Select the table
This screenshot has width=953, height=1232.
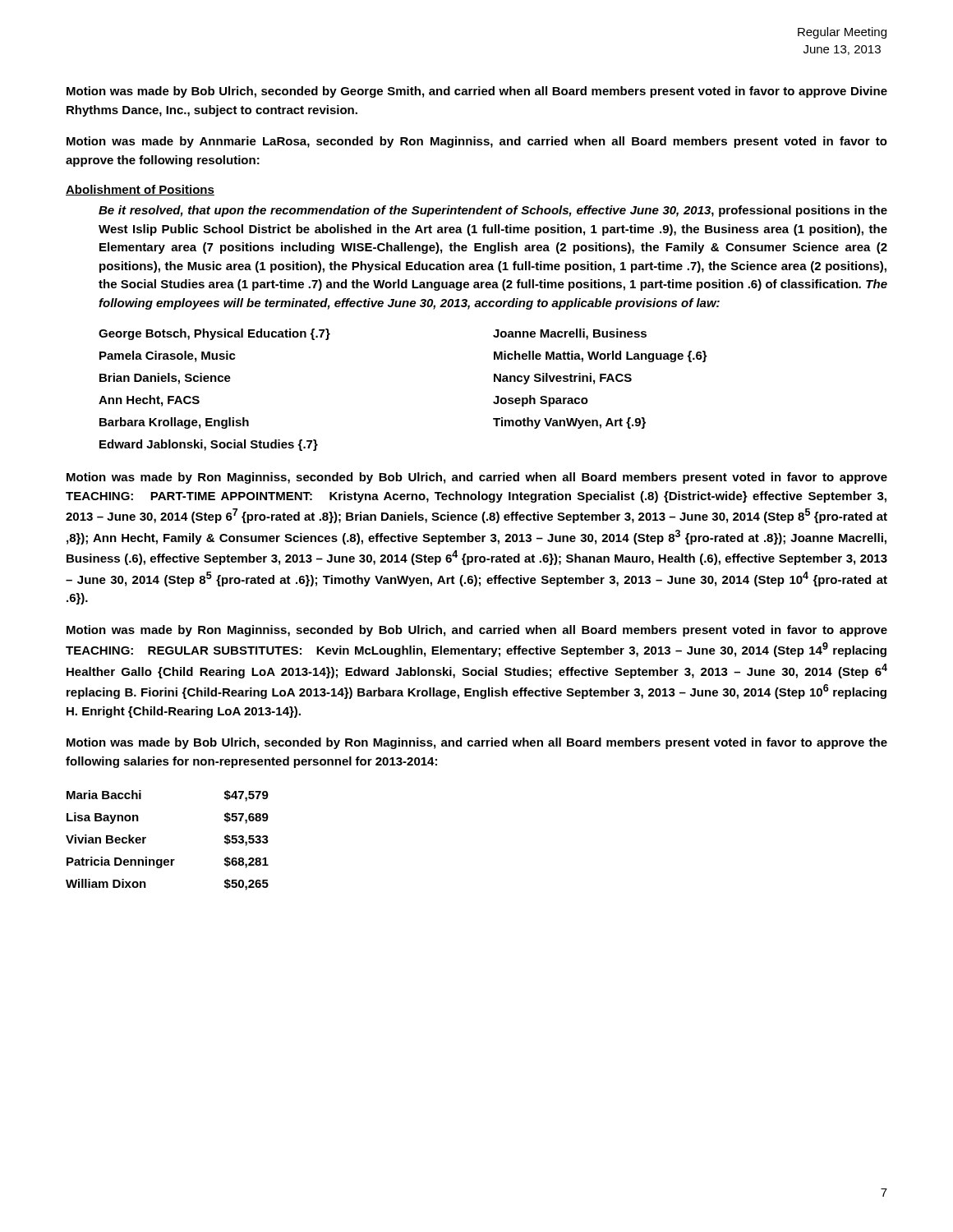point(476,839)
